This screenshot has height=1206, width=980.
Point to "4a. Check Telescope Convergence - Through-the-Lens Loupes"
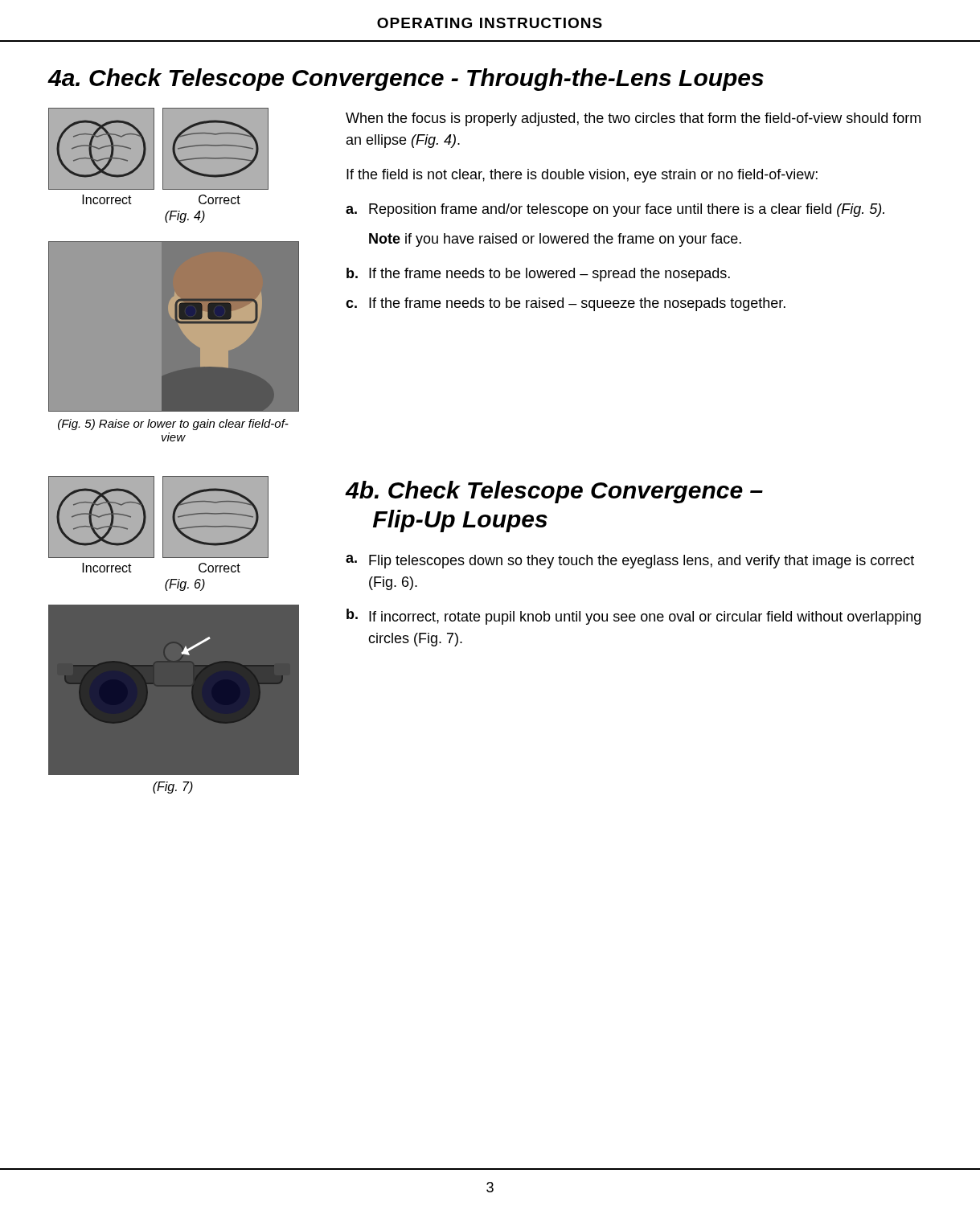tap(406, 78)
